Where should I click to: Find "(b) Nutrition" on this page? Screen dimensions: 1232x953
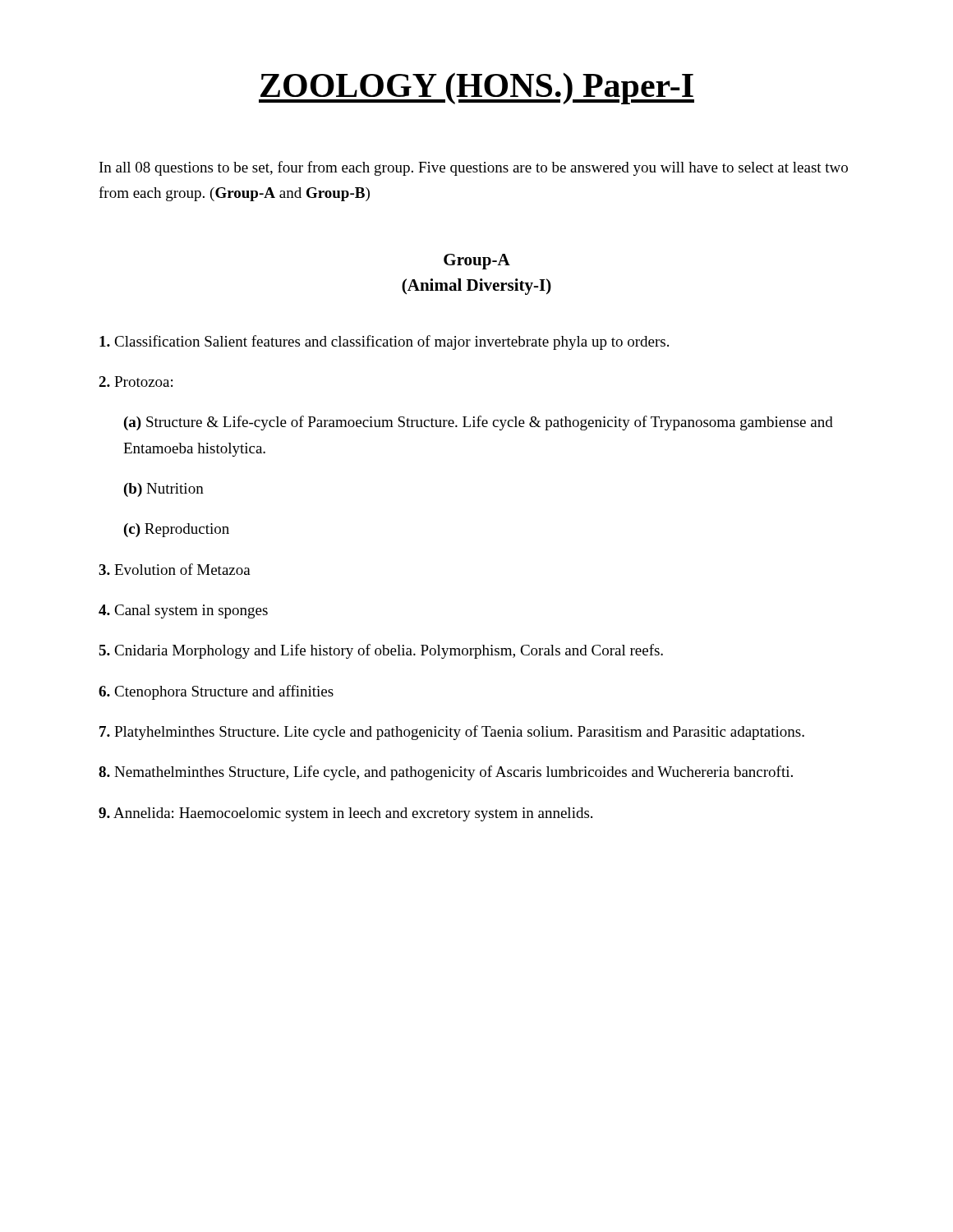(x=163, y=488)
